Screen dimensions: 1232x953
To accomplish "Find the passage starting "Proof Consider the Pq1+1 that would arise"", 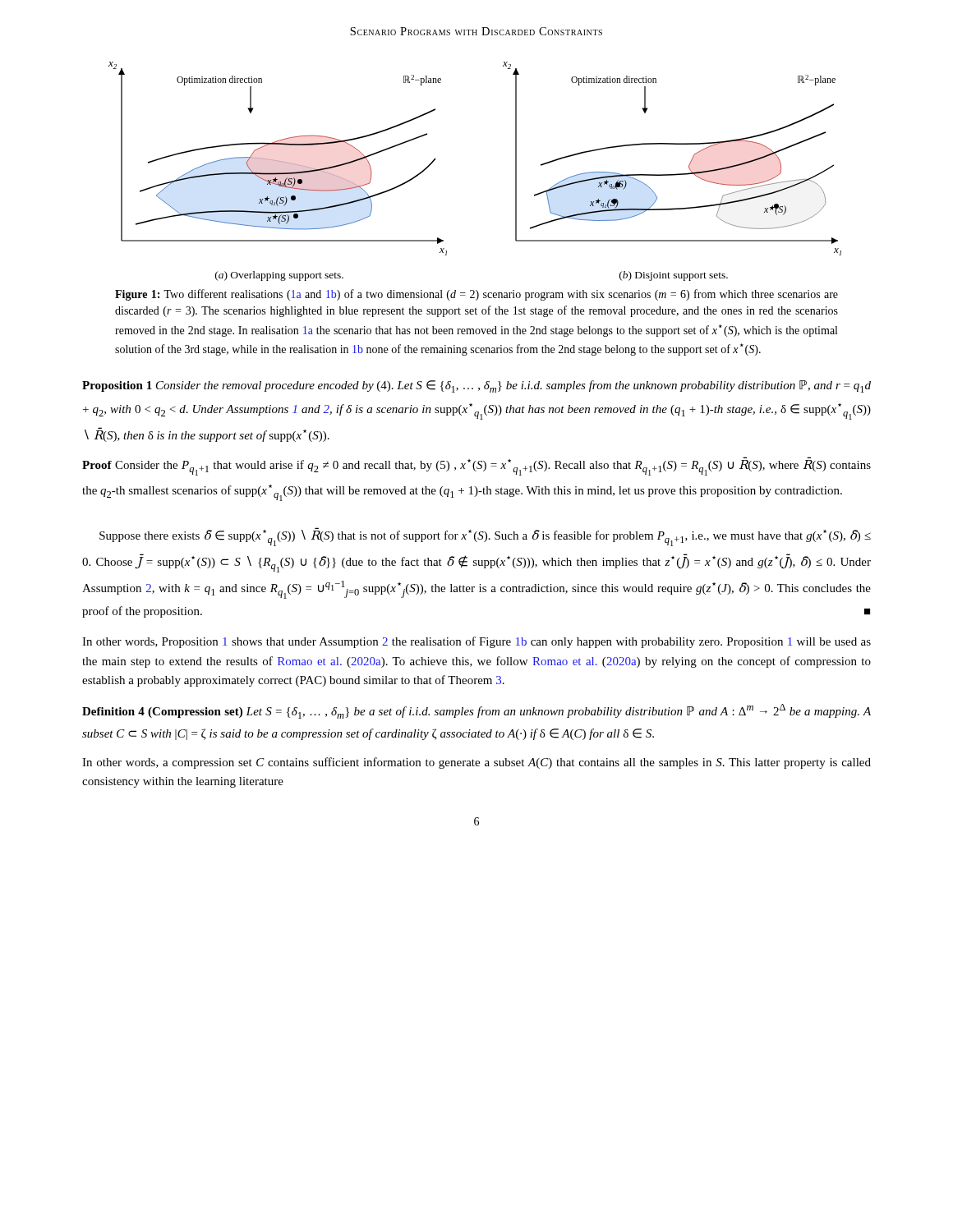I will point(476,538).
